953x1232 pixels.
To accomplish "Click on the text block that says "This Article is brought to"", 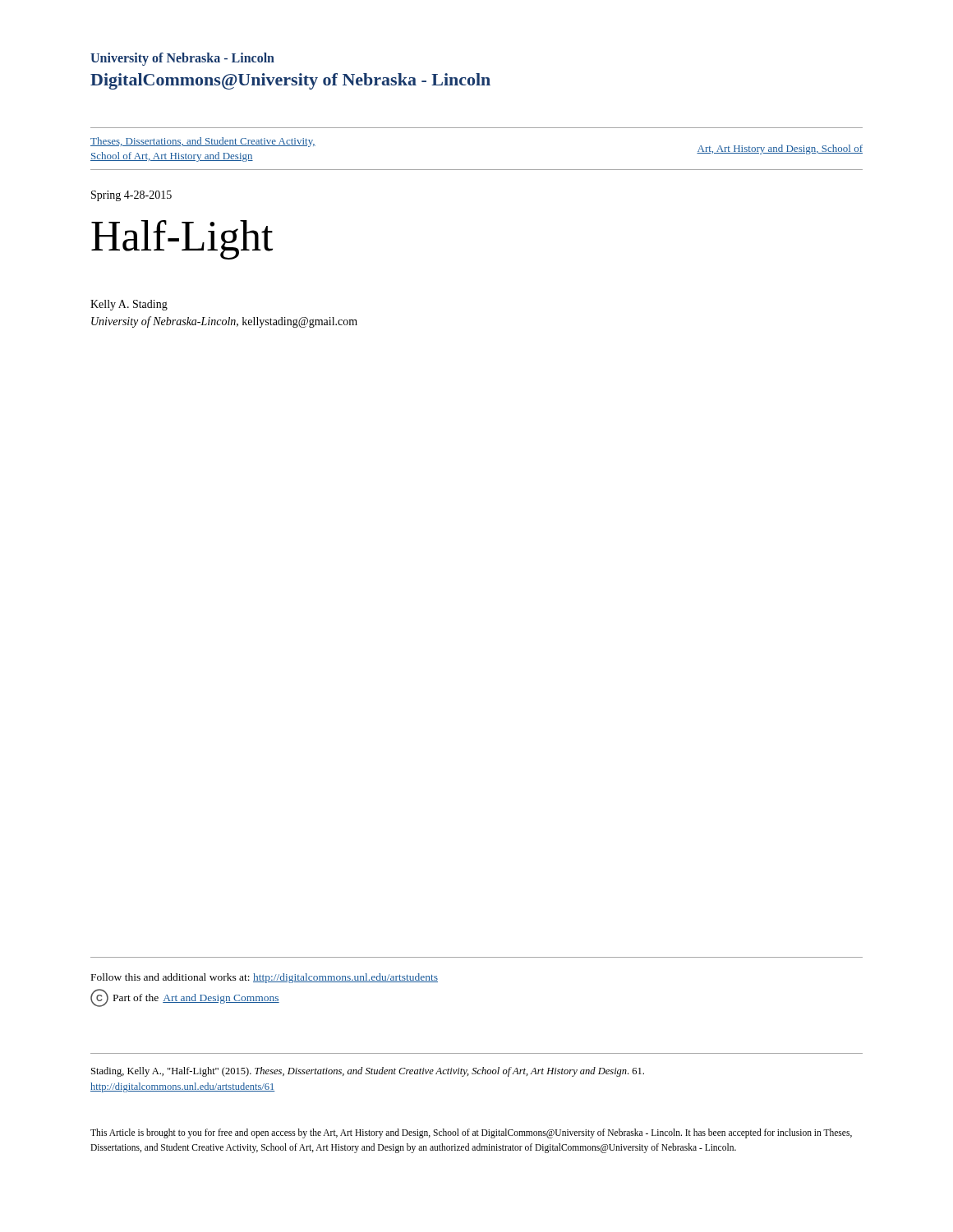I will (476, 1140).
